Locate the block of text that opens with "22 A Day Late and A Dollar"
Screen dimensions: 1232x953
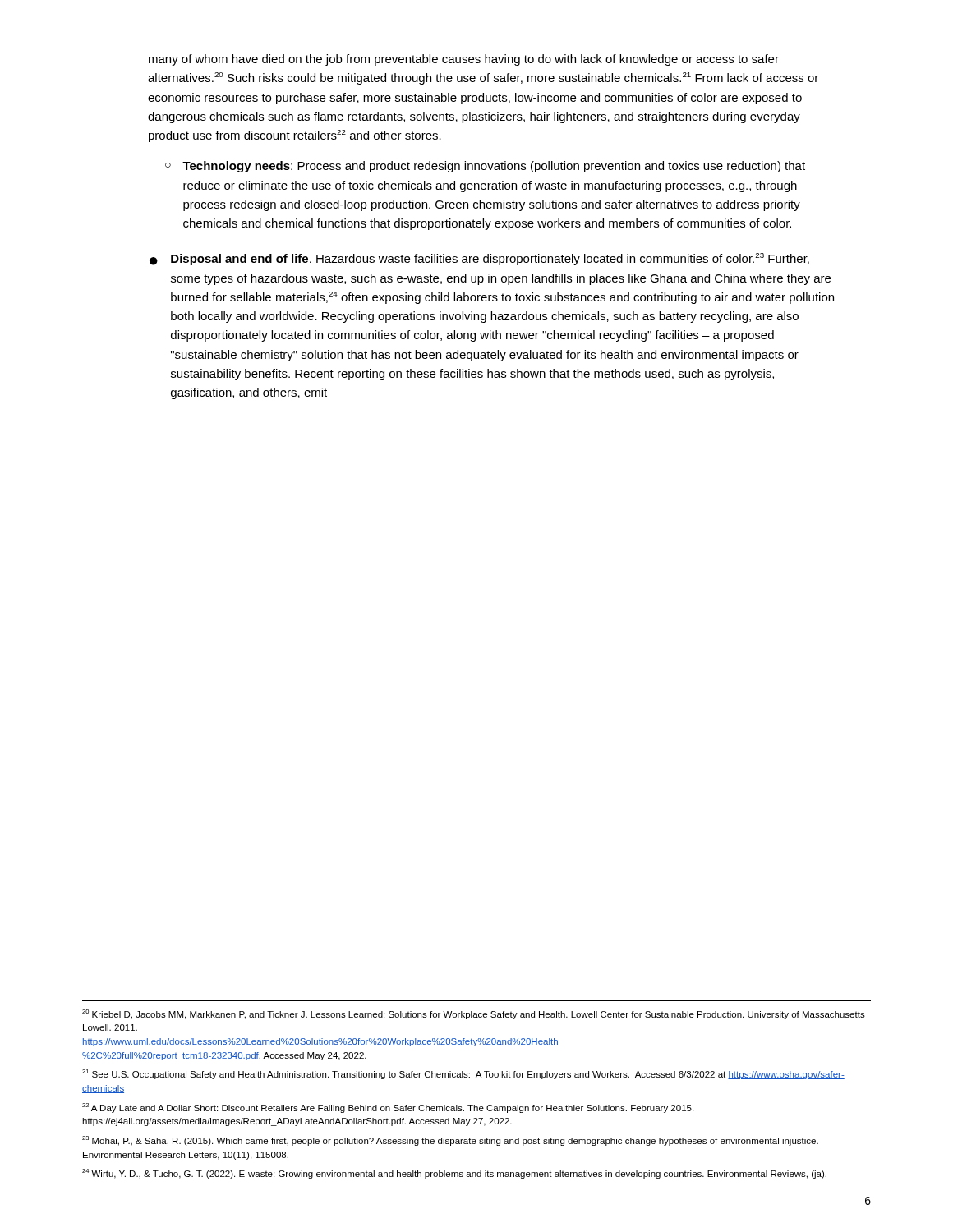click(x=388, y=1114)
